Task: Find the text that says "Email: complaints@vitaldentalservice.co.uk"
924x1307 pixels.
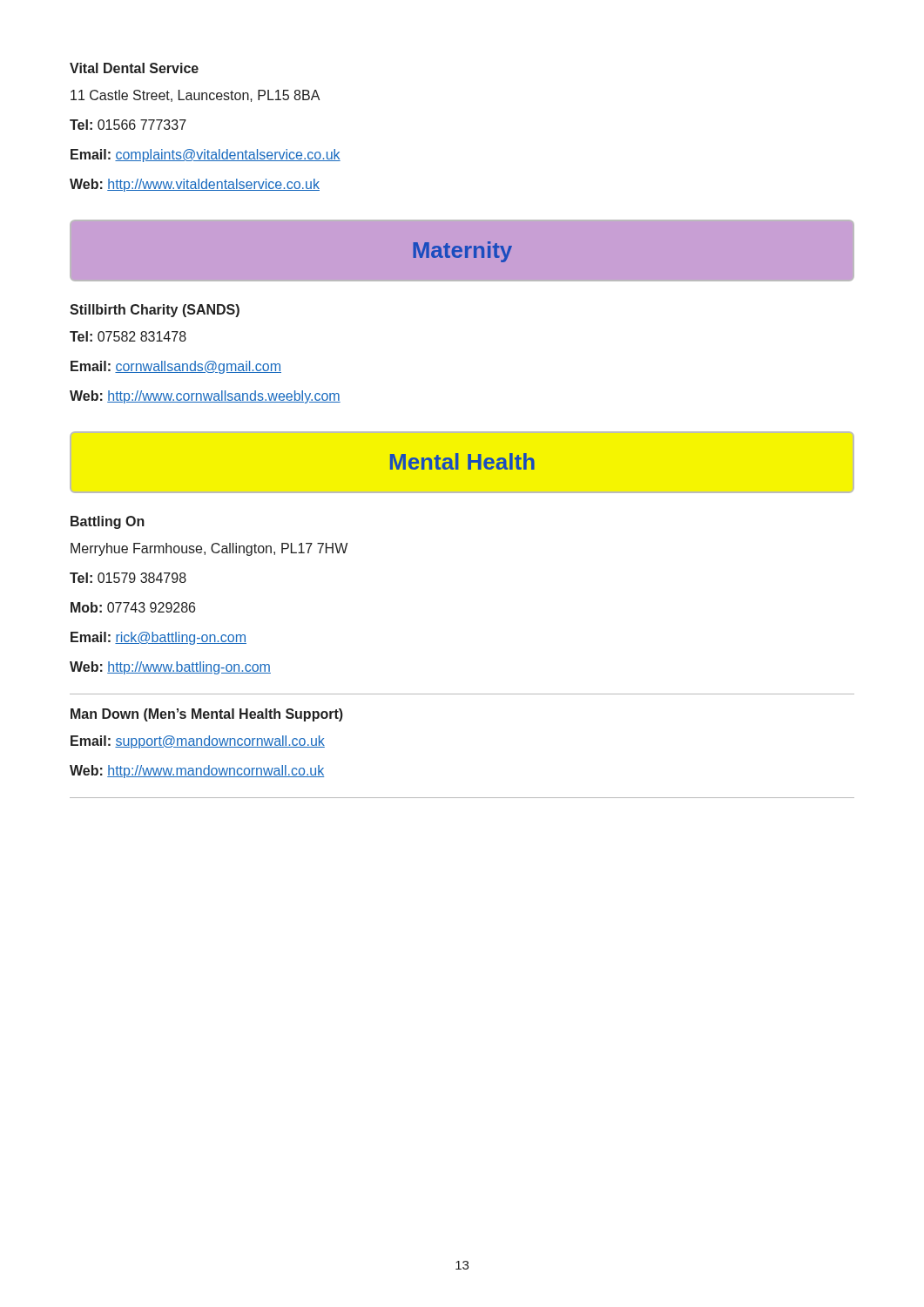Action: (x=205, y=155)
